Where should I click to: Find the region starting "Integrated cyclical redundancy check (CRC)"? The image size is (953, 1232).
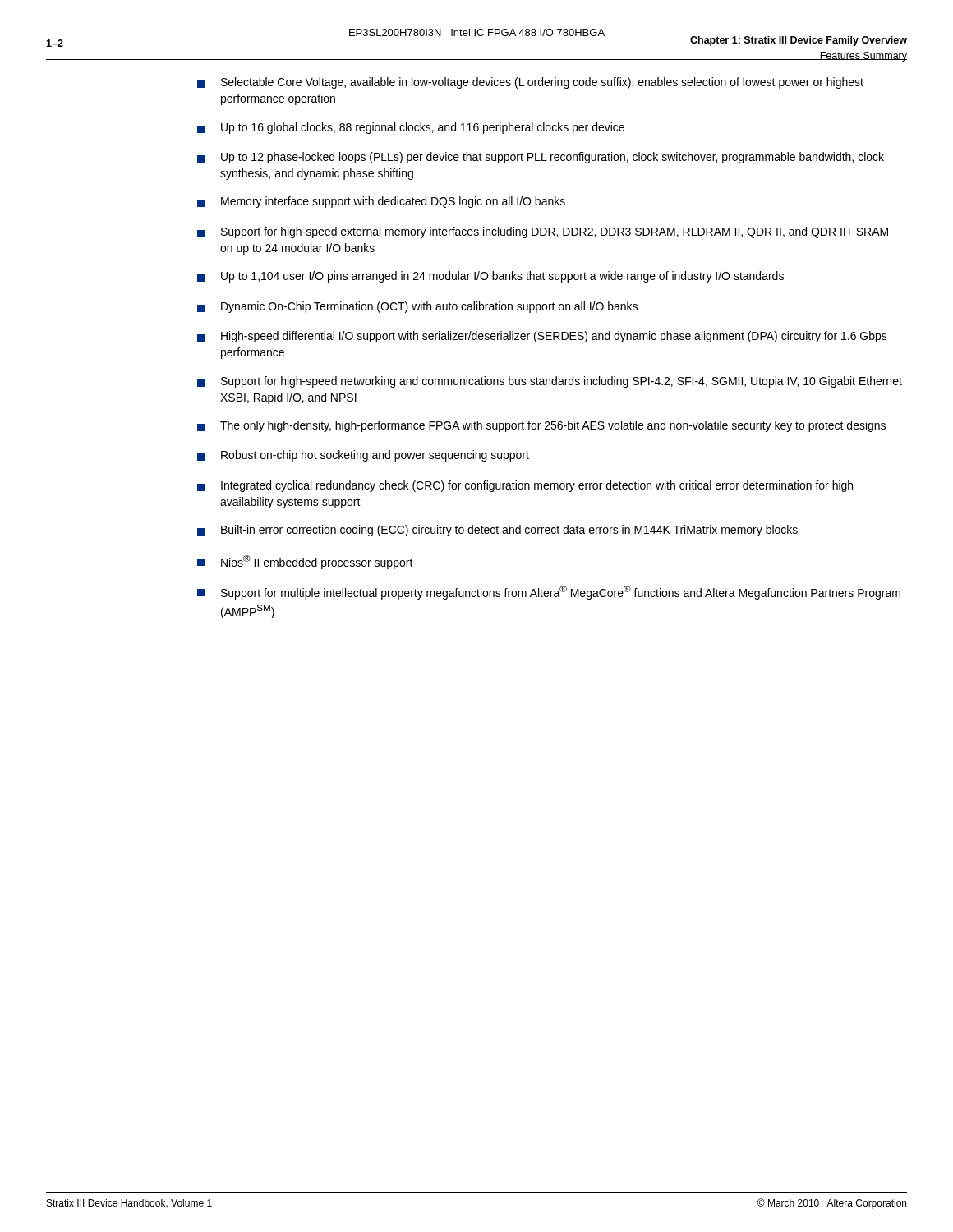coord(550,494)
